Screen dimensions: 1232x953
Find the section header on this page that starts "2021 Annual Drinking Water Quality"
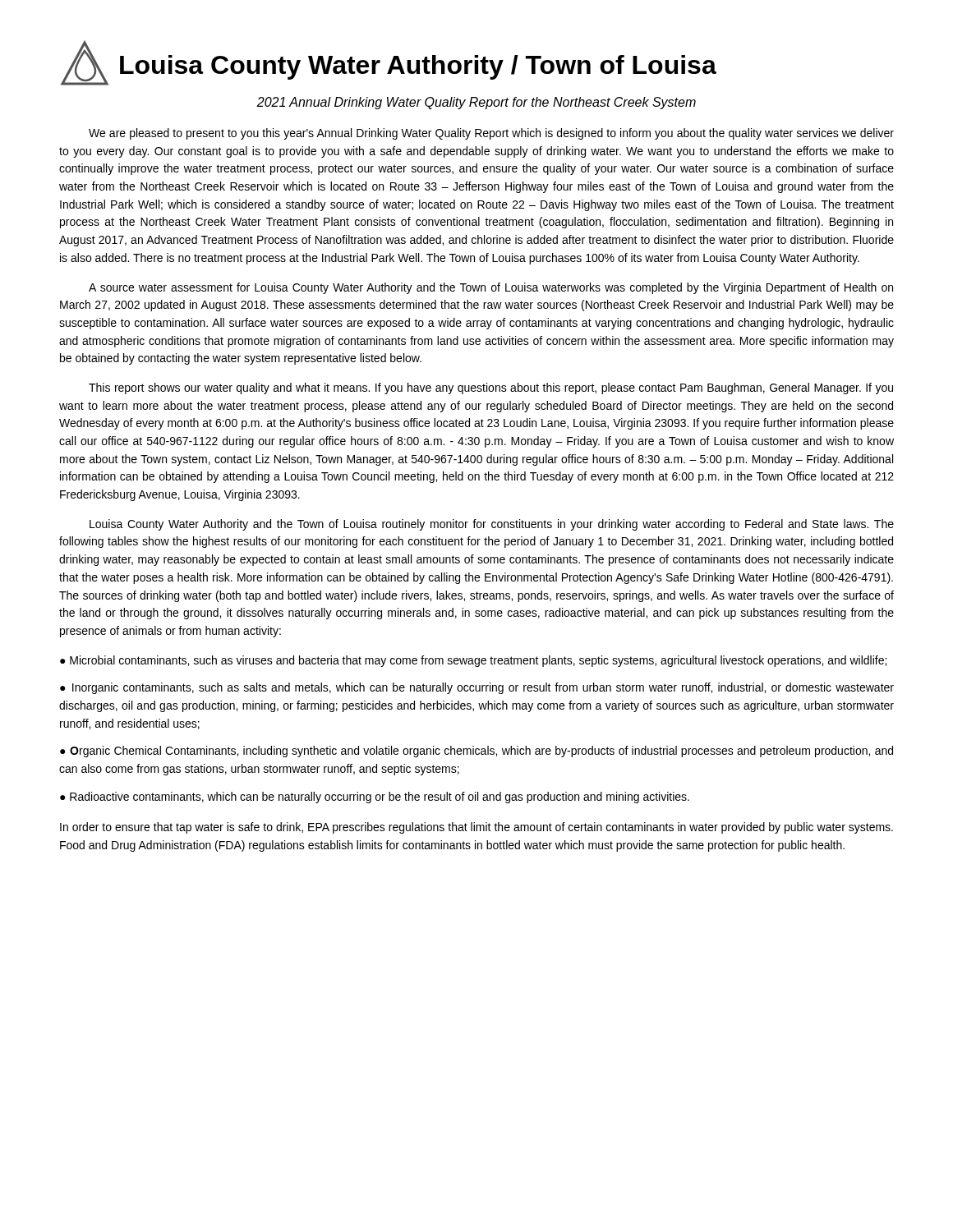click(x=476, y=102)
